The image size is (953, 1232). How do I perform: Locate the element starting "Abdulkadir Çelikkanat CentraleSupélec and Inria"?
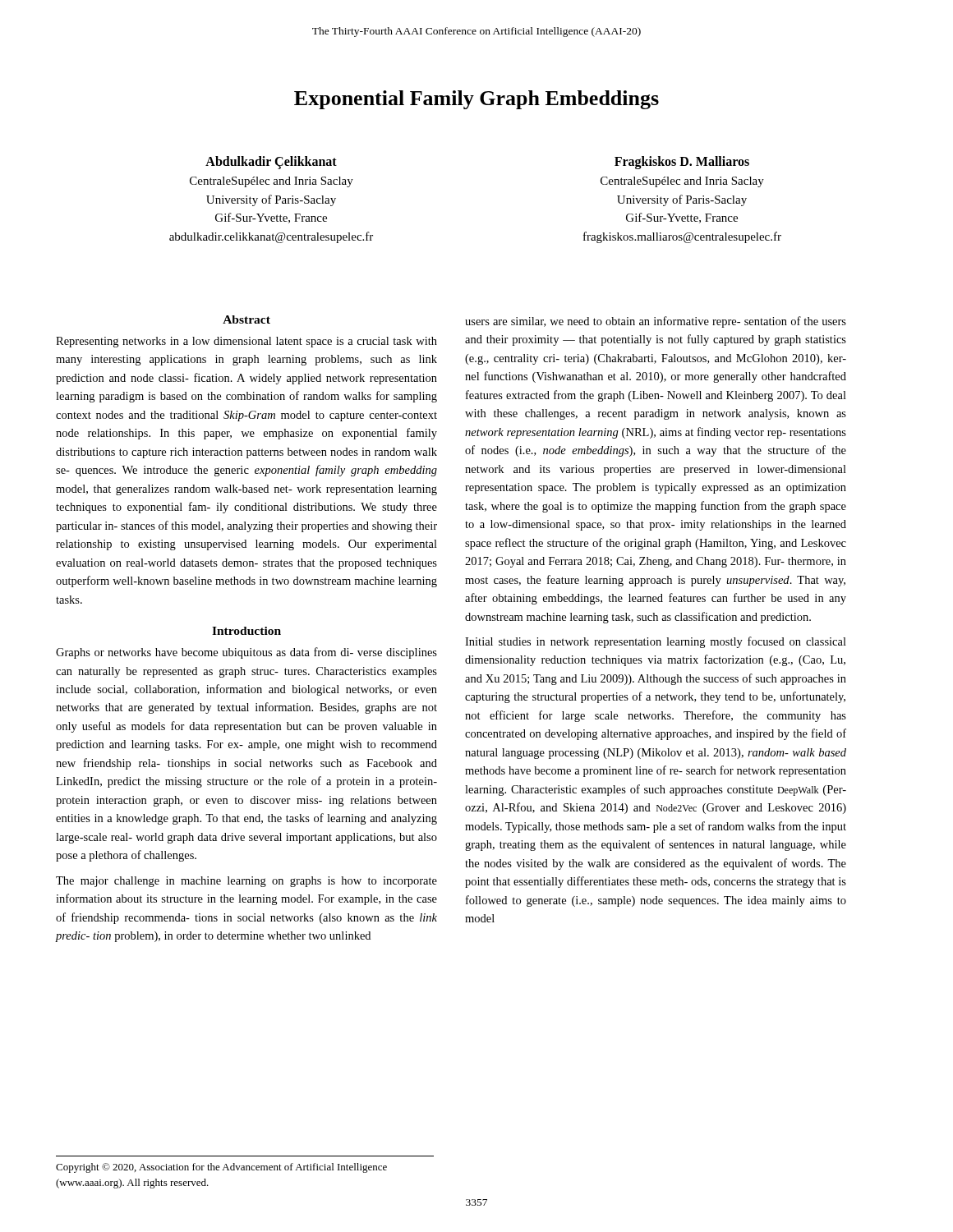271,197
